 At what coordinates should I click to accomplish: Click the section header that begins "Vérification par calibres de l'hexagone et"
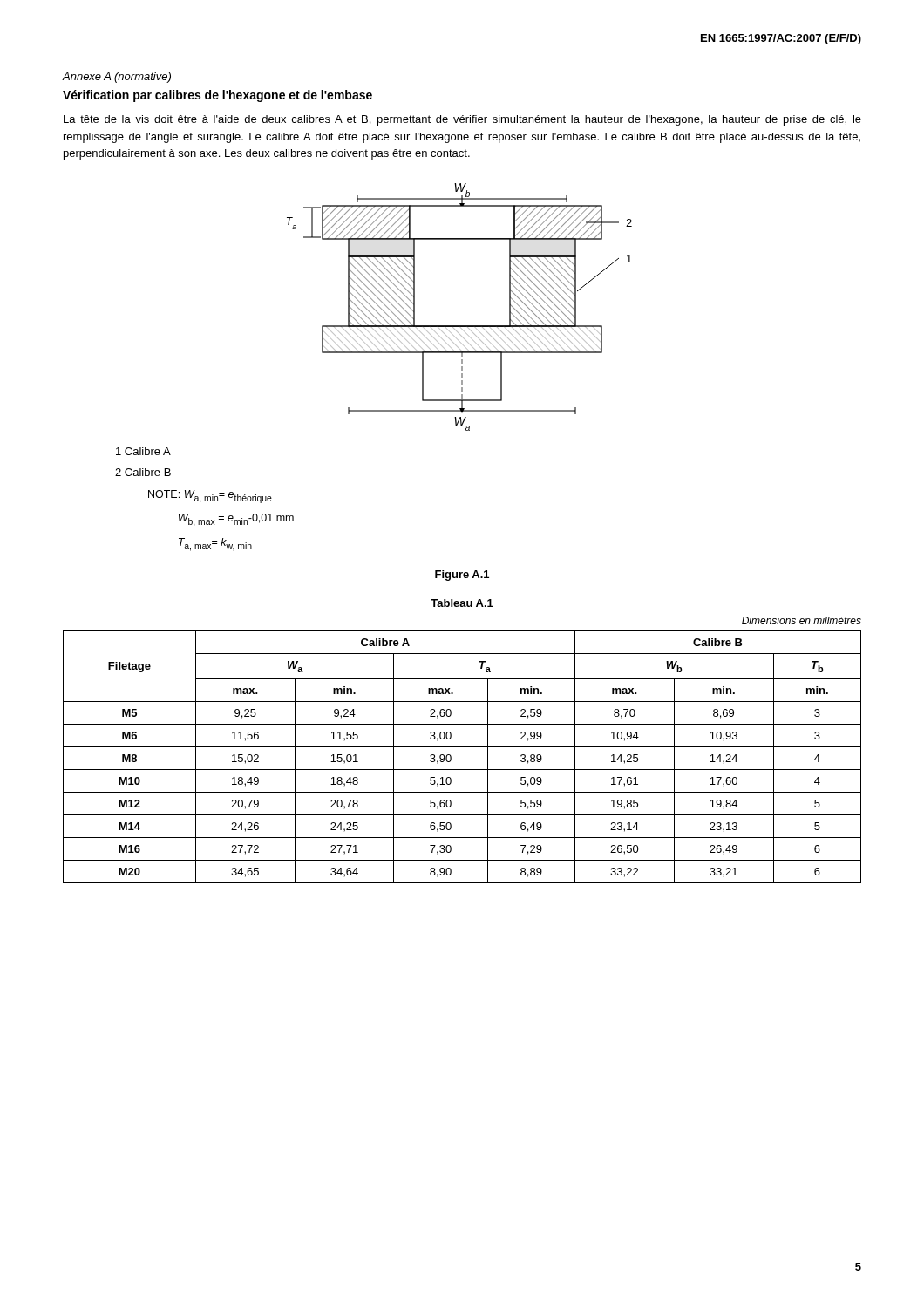click(x=218, y=95)
